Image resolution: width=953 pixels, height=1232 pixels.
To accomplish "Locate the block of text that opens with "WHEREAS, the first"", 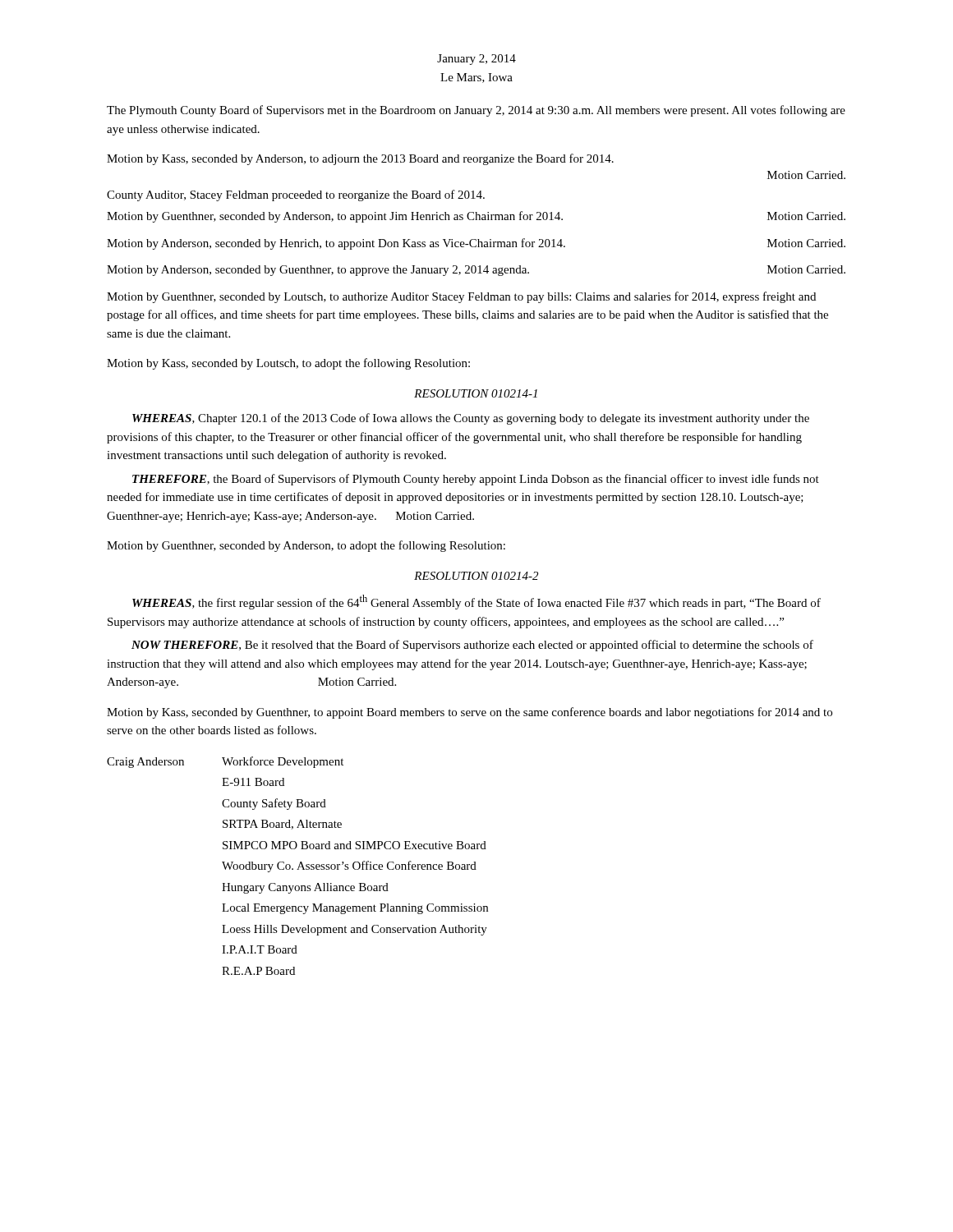I will (476, 641).
